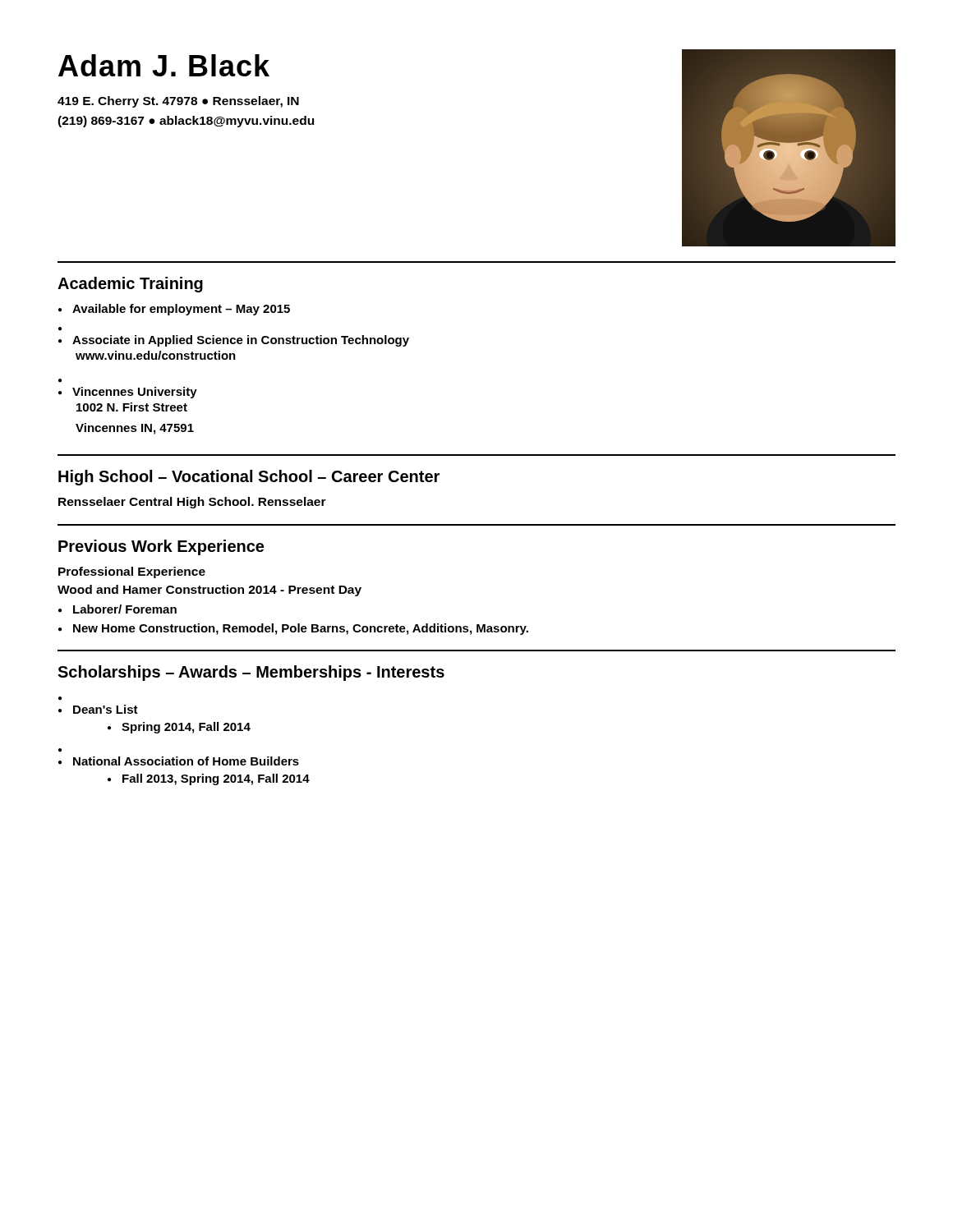Click on the section header that reads "Academic Training"
The width and height of the screenshot is (953, 1232).
pos(131,283)
